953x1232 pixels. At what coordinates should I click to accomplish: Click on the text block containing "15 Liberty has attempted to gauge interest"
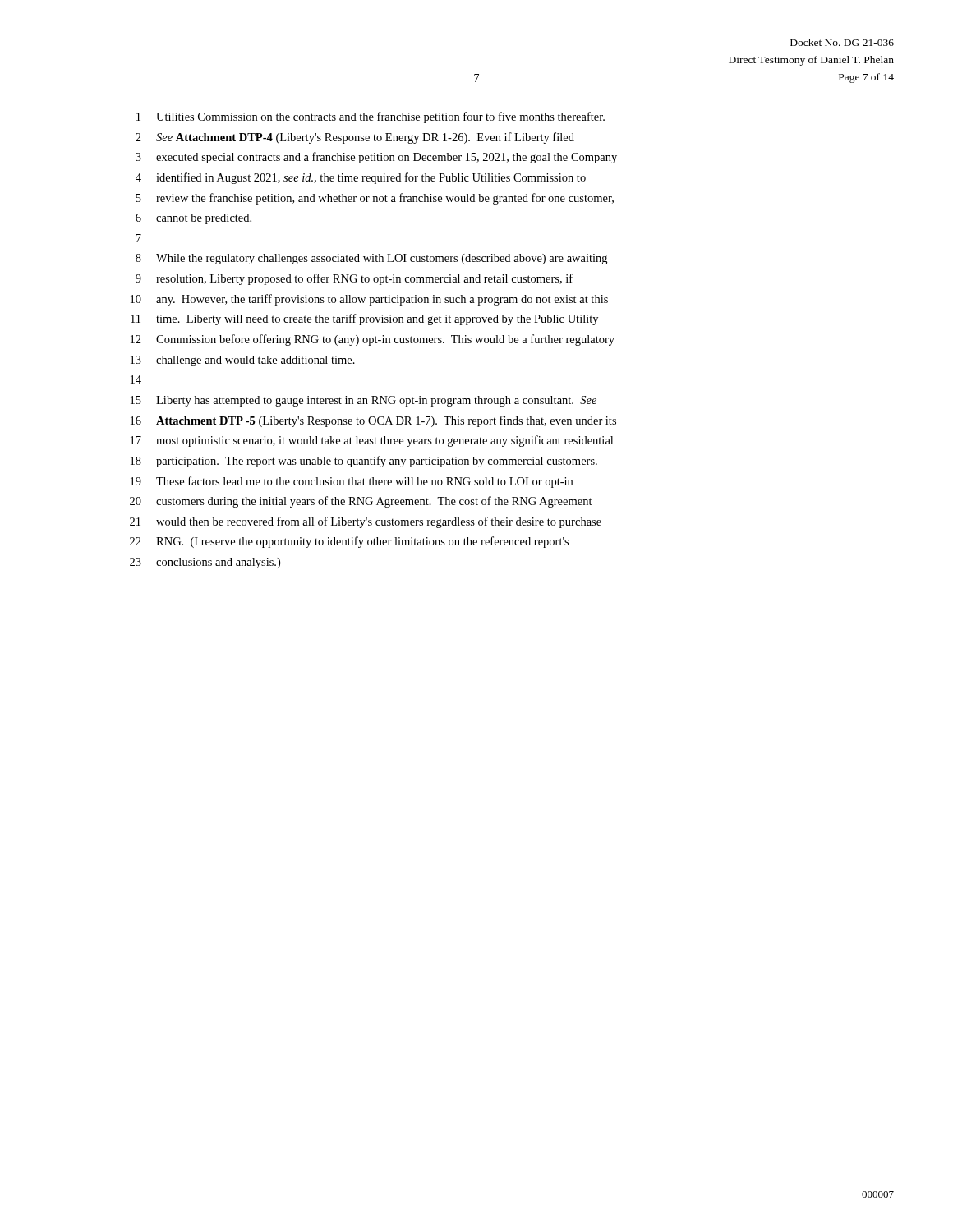coord(489,400)
